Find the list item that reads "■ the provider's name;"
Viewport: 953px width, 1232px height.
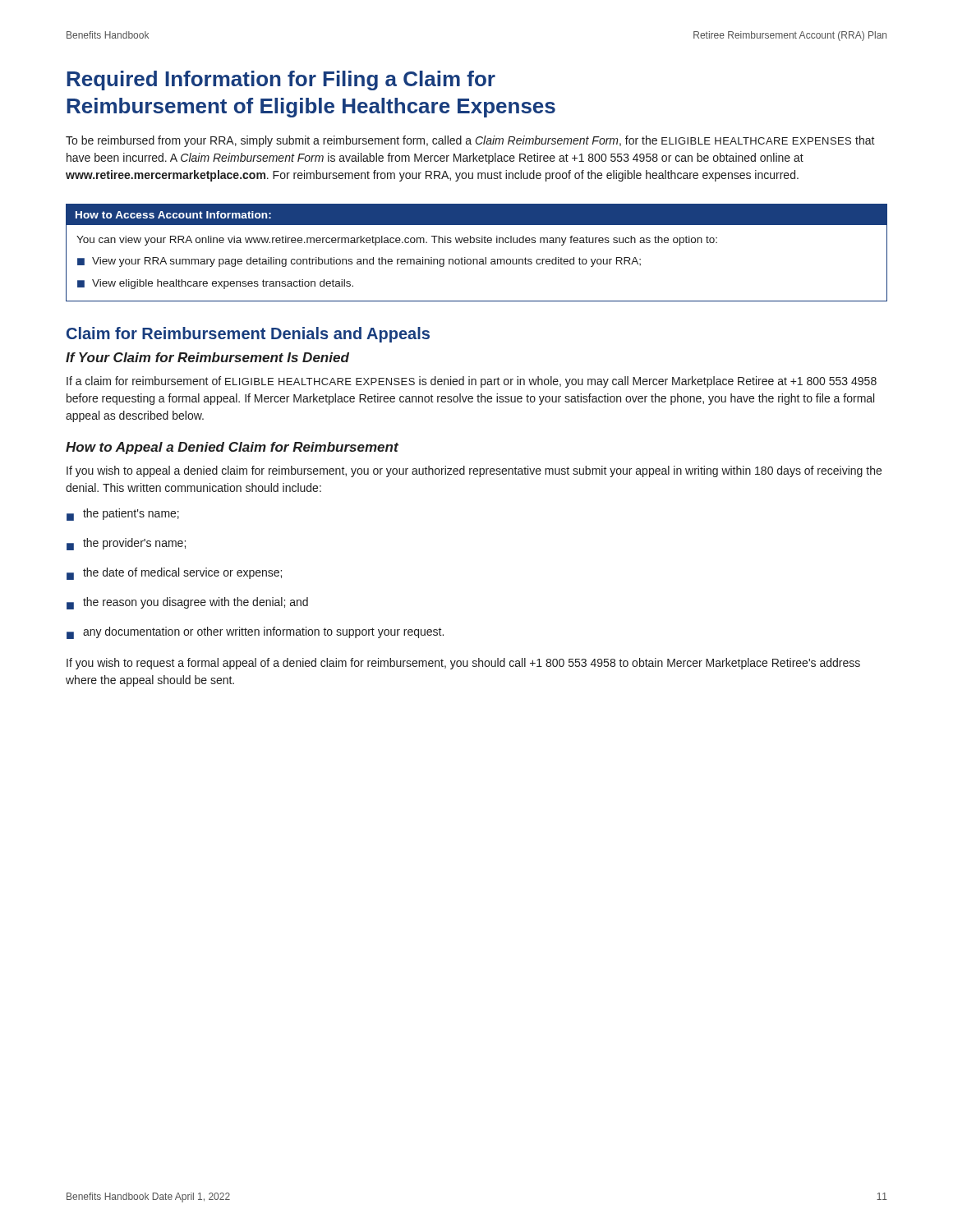coord(126,546)
